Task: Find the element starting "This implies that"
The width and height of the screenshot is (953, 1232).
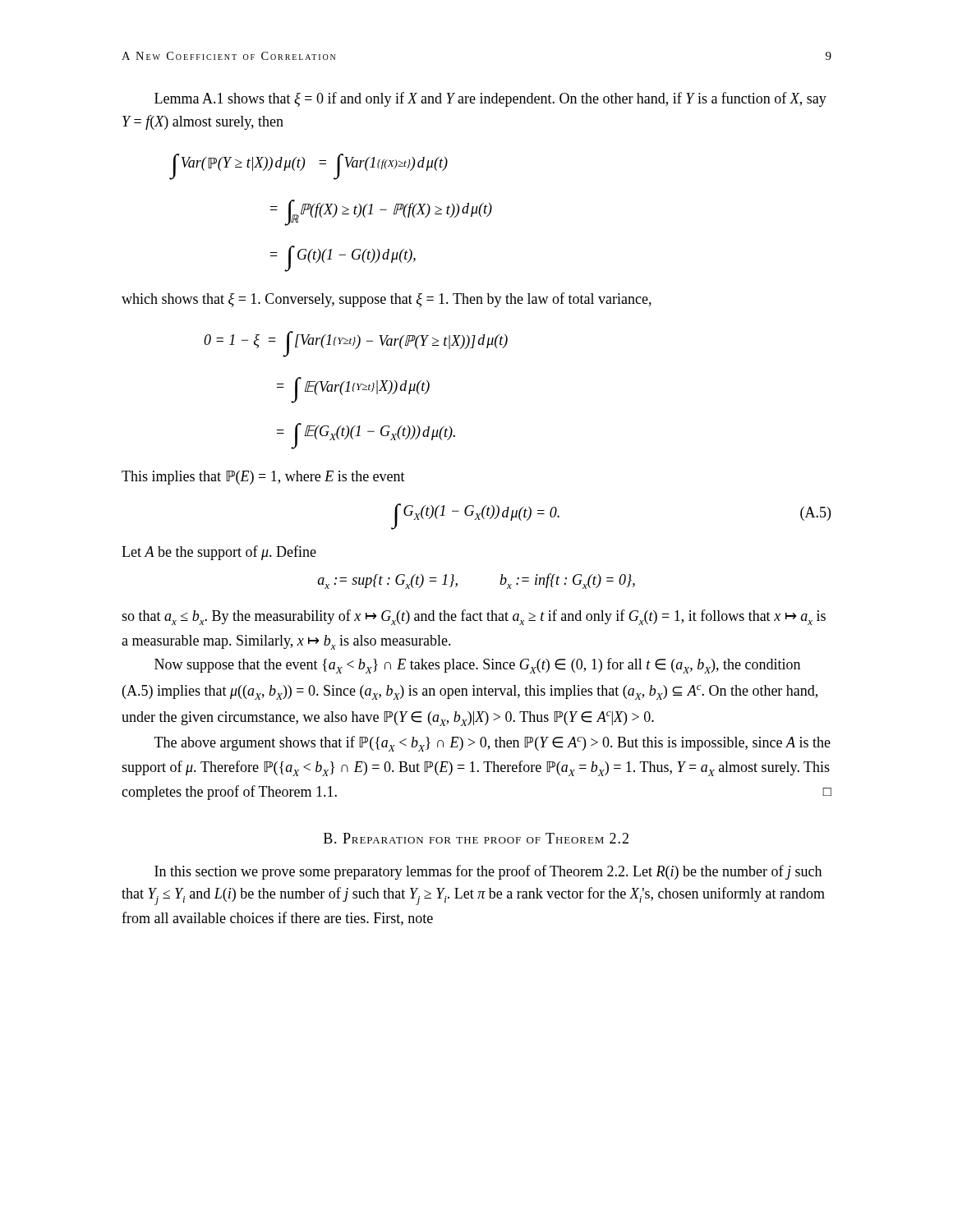Action: pos(263,476)
